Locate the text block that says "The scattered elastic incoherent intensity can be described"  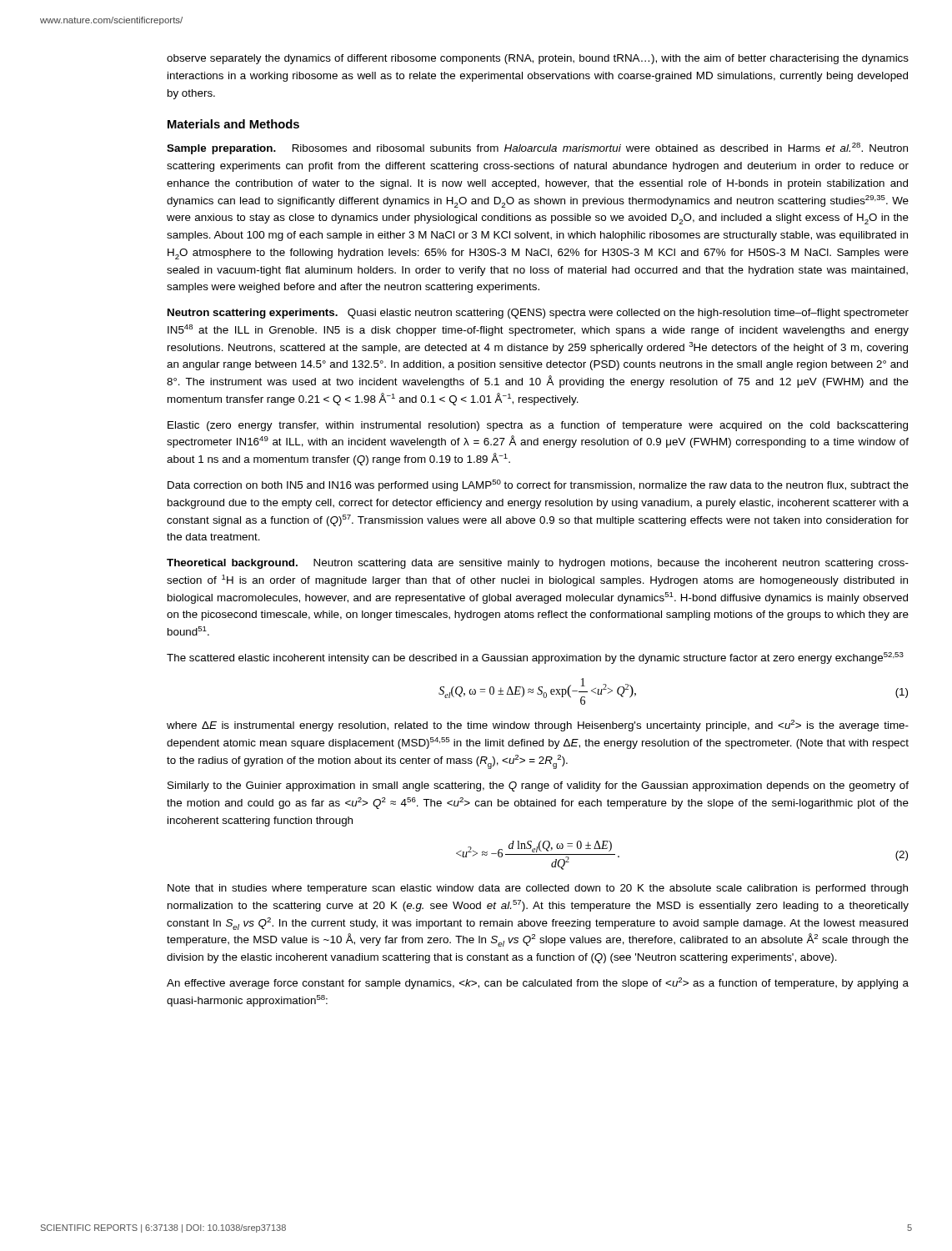point(538,658)
